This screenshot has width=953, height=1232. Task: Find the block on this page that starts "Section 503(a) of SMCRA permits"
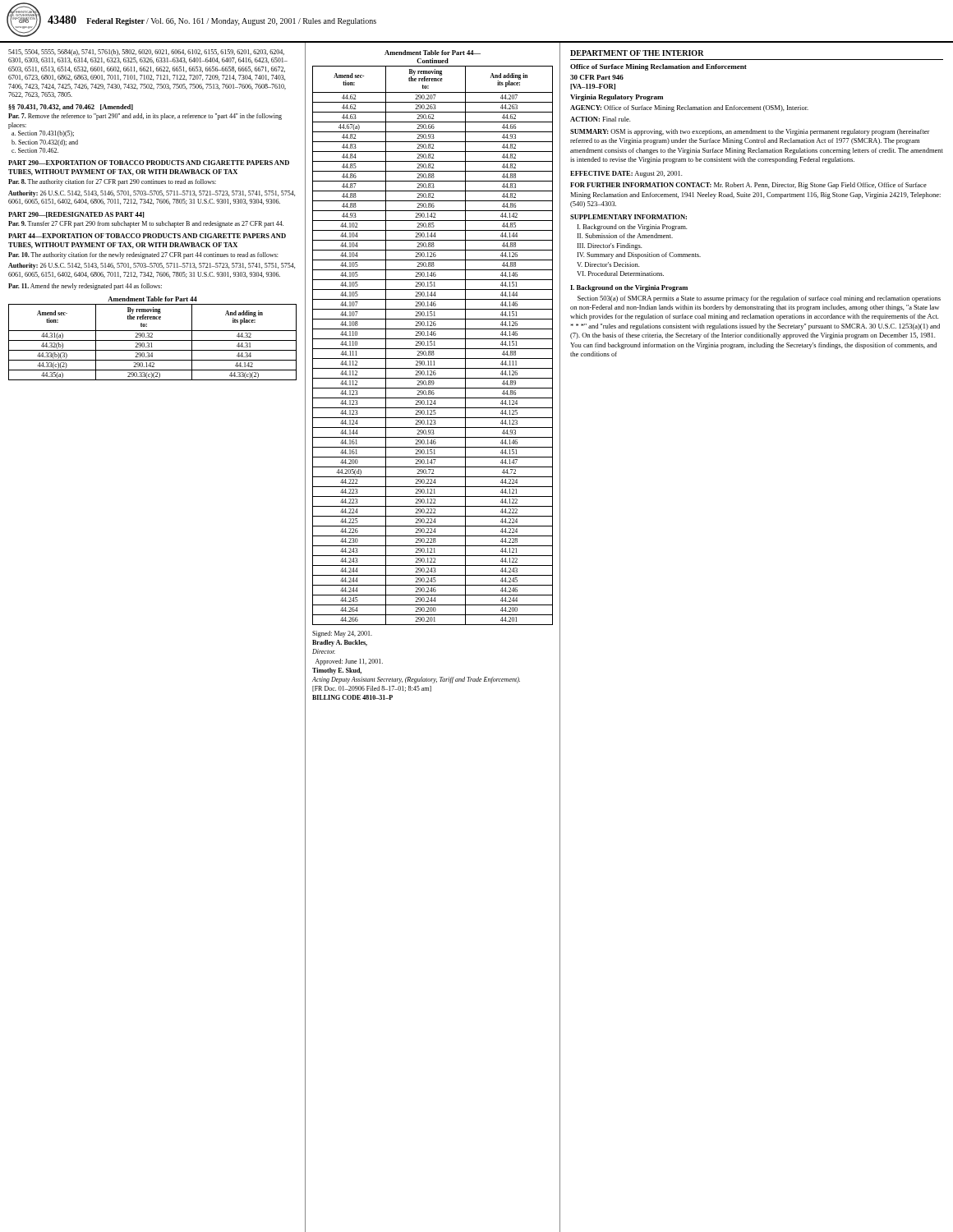pyautogui.click(x=755, y=326)
